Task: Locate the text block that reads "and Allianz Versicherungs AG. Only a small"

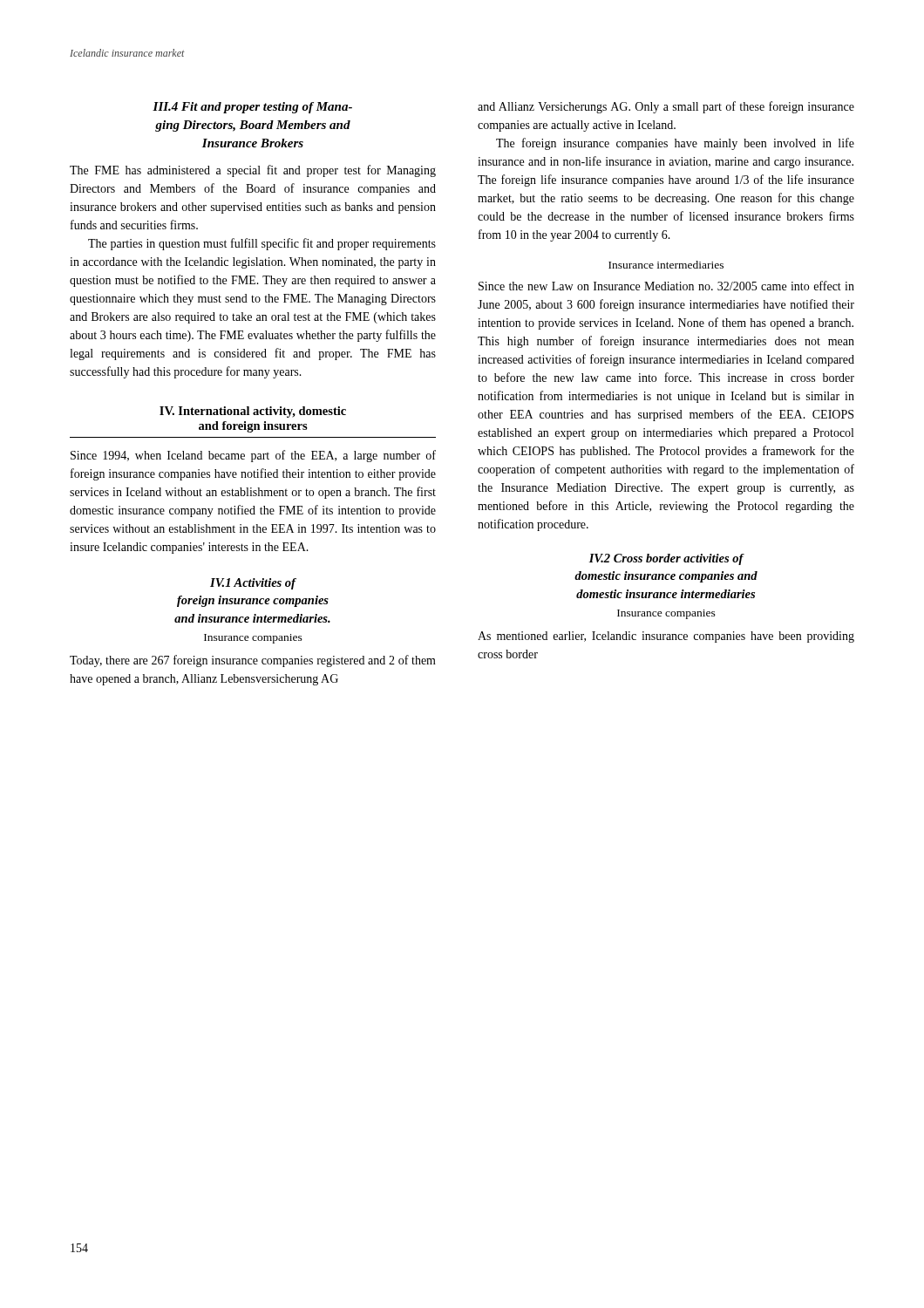Action: (666, 171)
